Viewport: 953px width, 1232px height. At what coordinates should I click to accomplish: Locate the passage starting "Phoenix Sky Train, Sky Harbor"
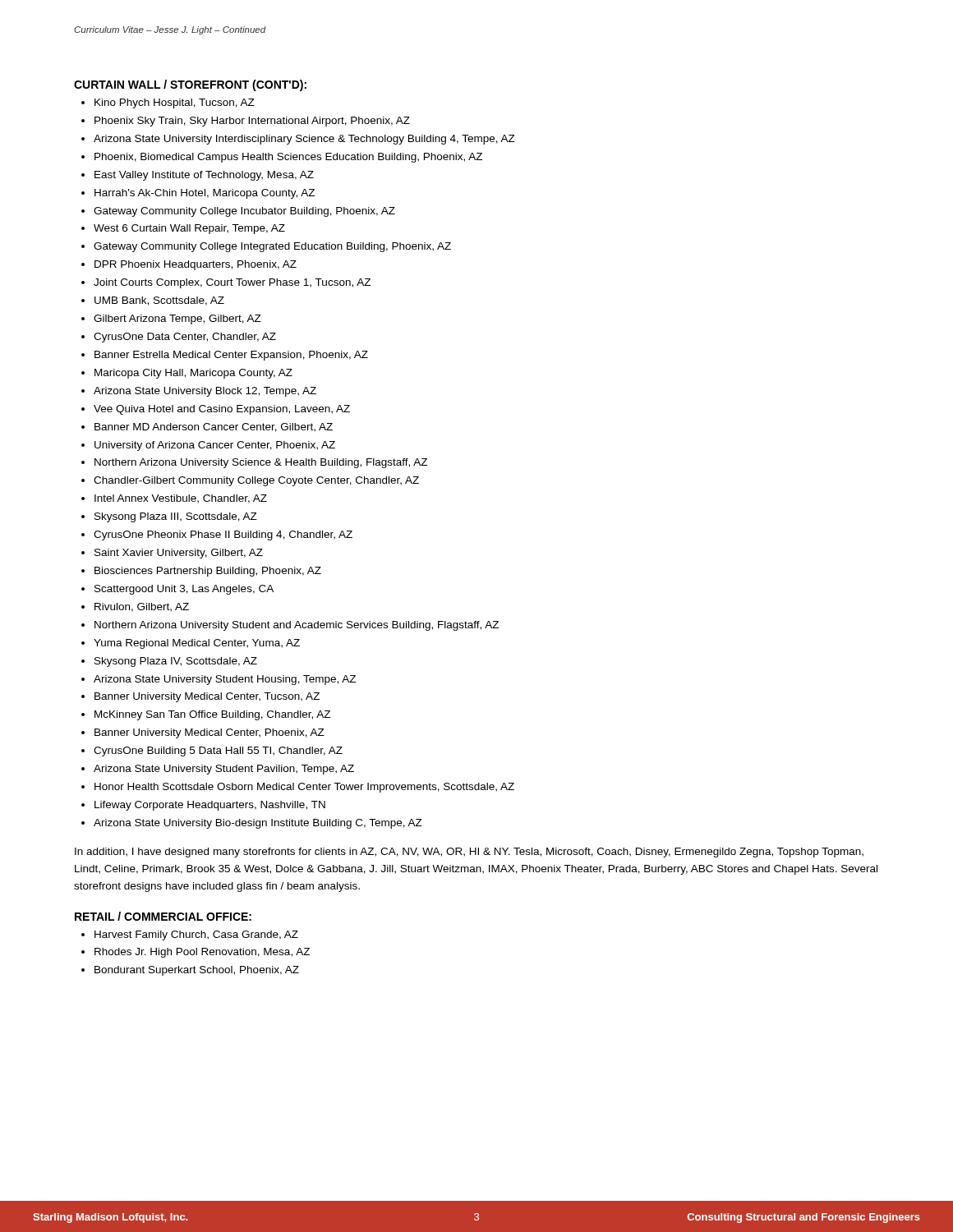[252, 120]
